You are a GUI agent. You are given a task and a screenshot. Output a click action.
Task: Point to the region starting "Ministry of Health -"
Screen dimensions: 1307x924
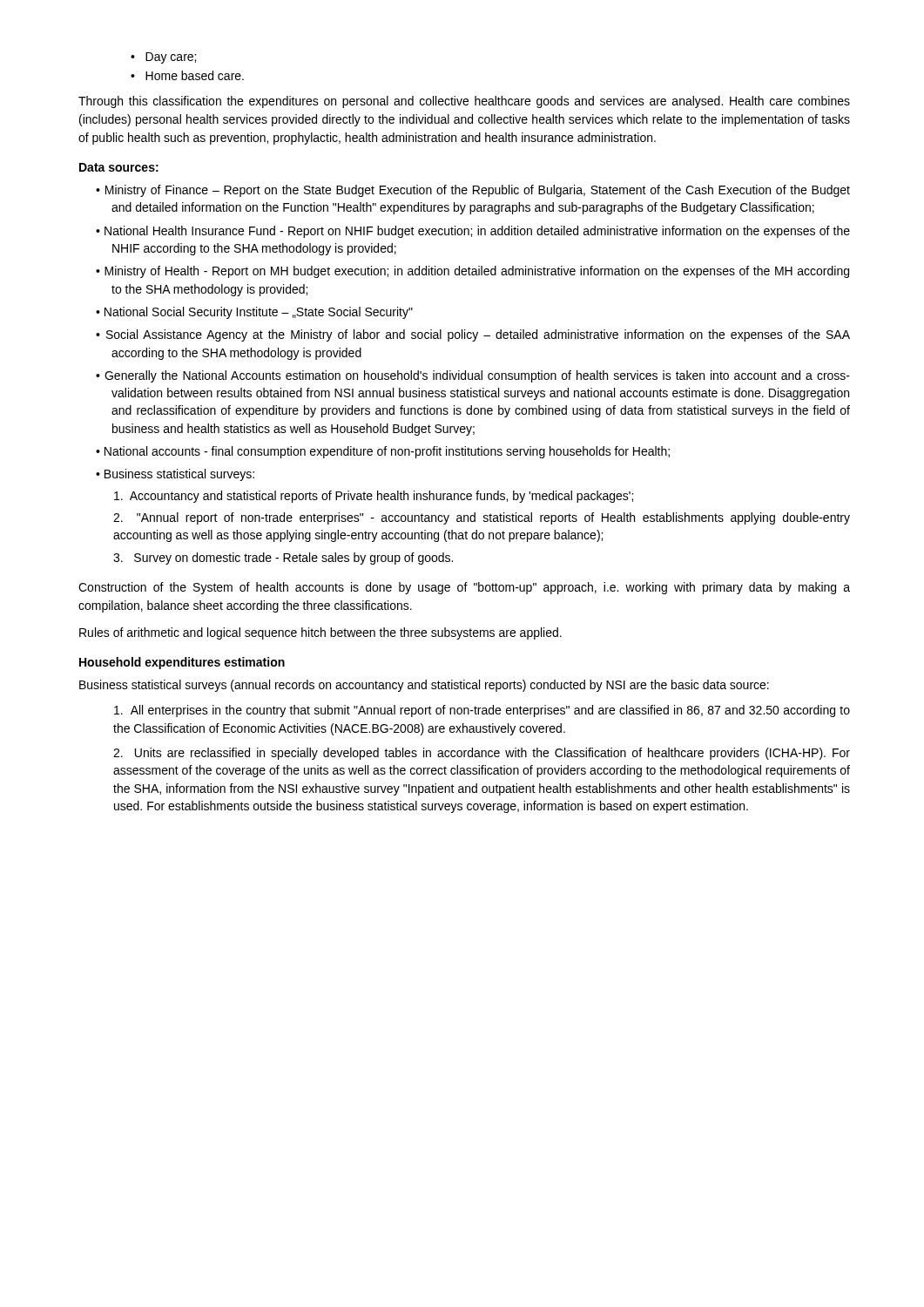[477, 280]
